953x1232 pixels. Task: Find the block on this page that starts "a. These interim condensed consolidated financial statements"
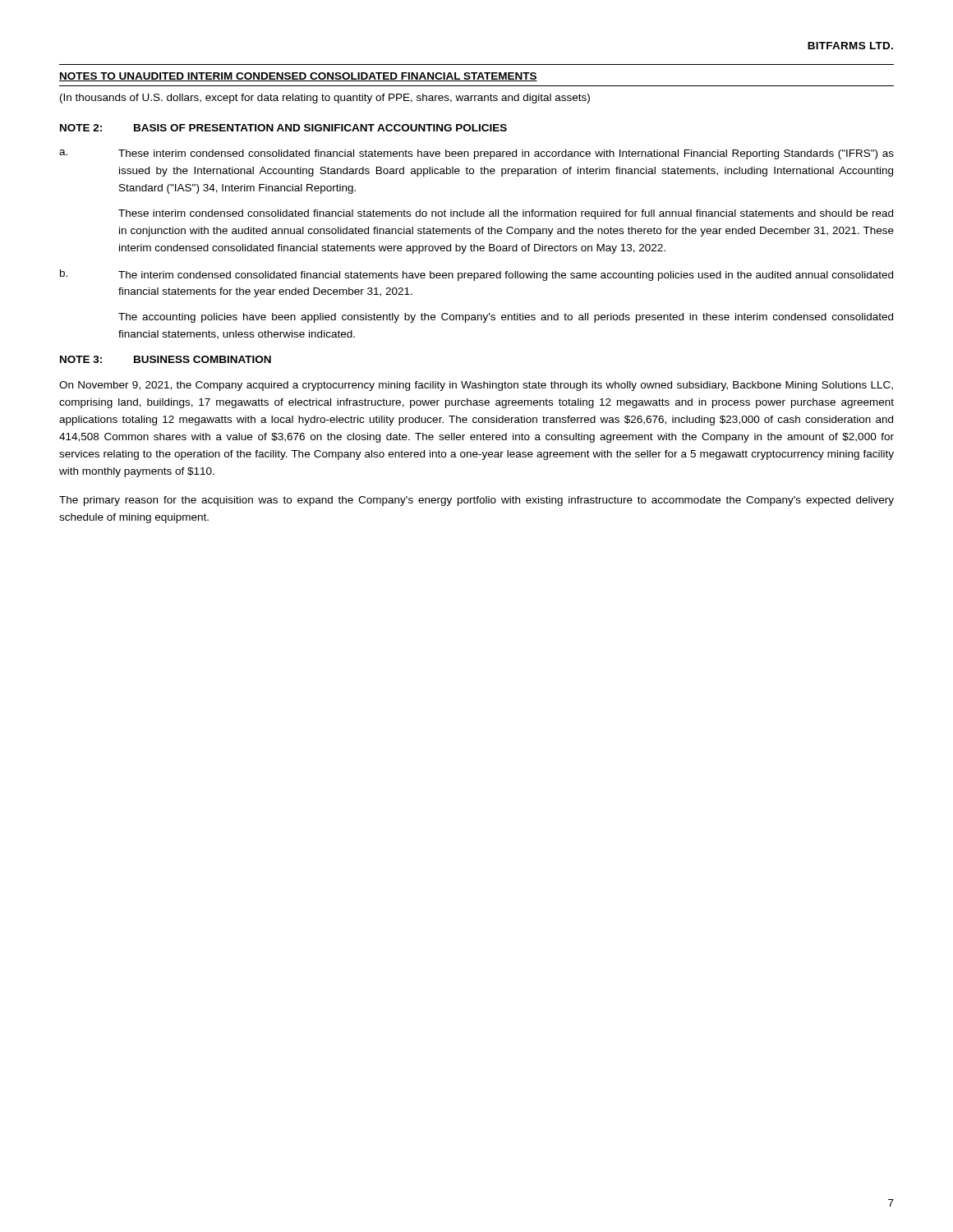coord(476,171)
